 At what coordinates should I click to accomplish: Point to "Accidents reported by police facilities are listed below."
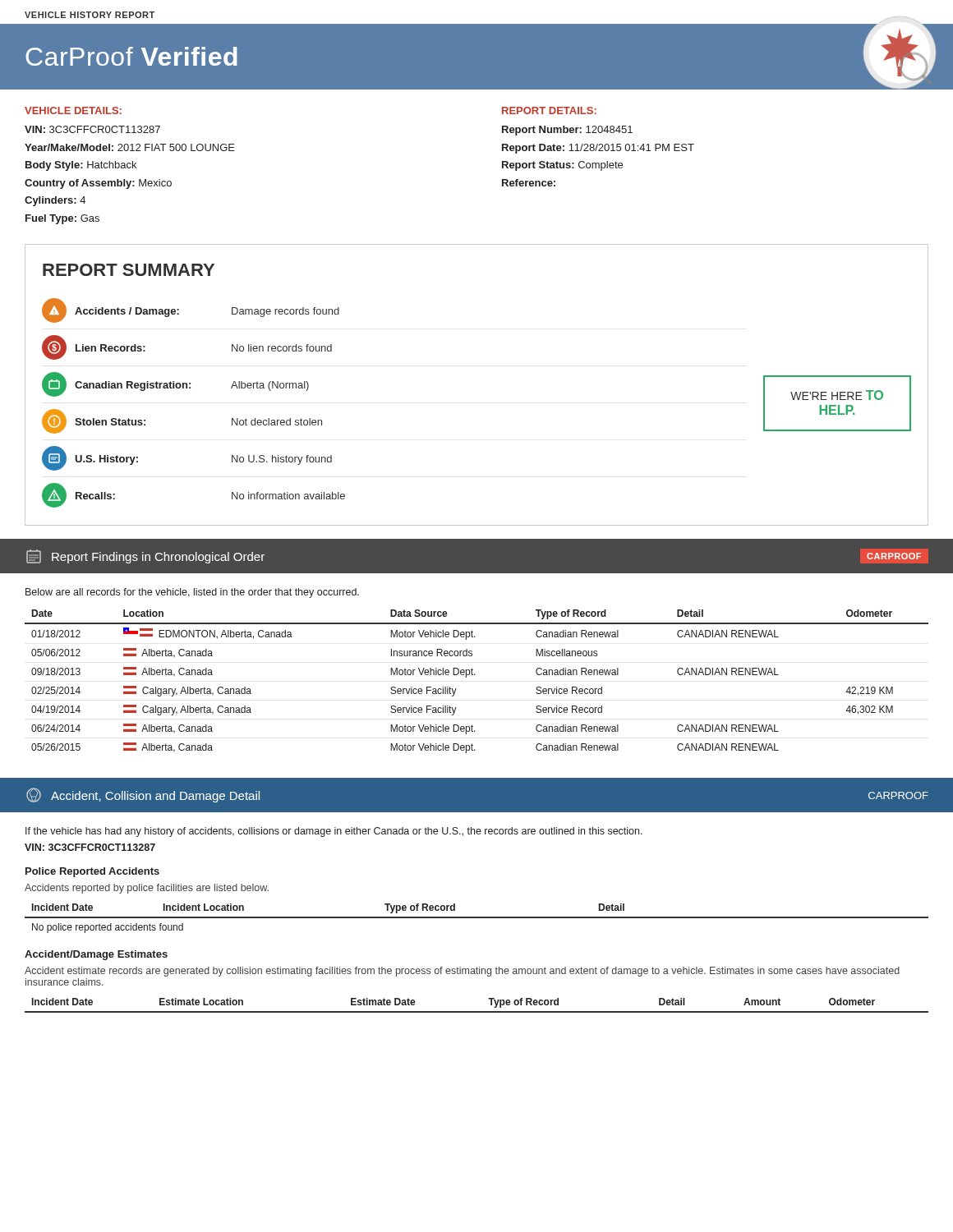147,888
